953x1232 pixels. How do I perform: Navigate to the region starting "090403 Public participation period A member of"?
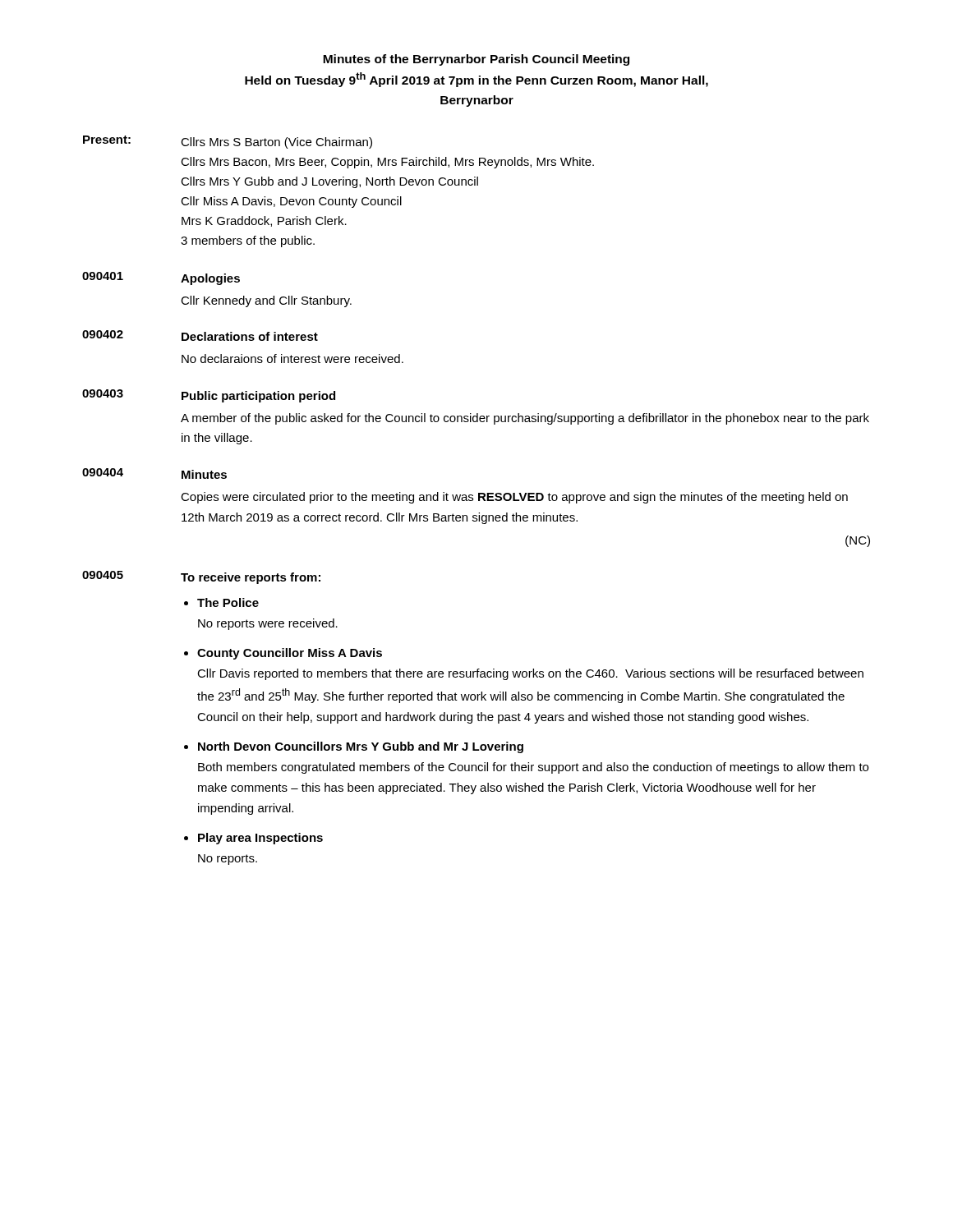(476, 417)
